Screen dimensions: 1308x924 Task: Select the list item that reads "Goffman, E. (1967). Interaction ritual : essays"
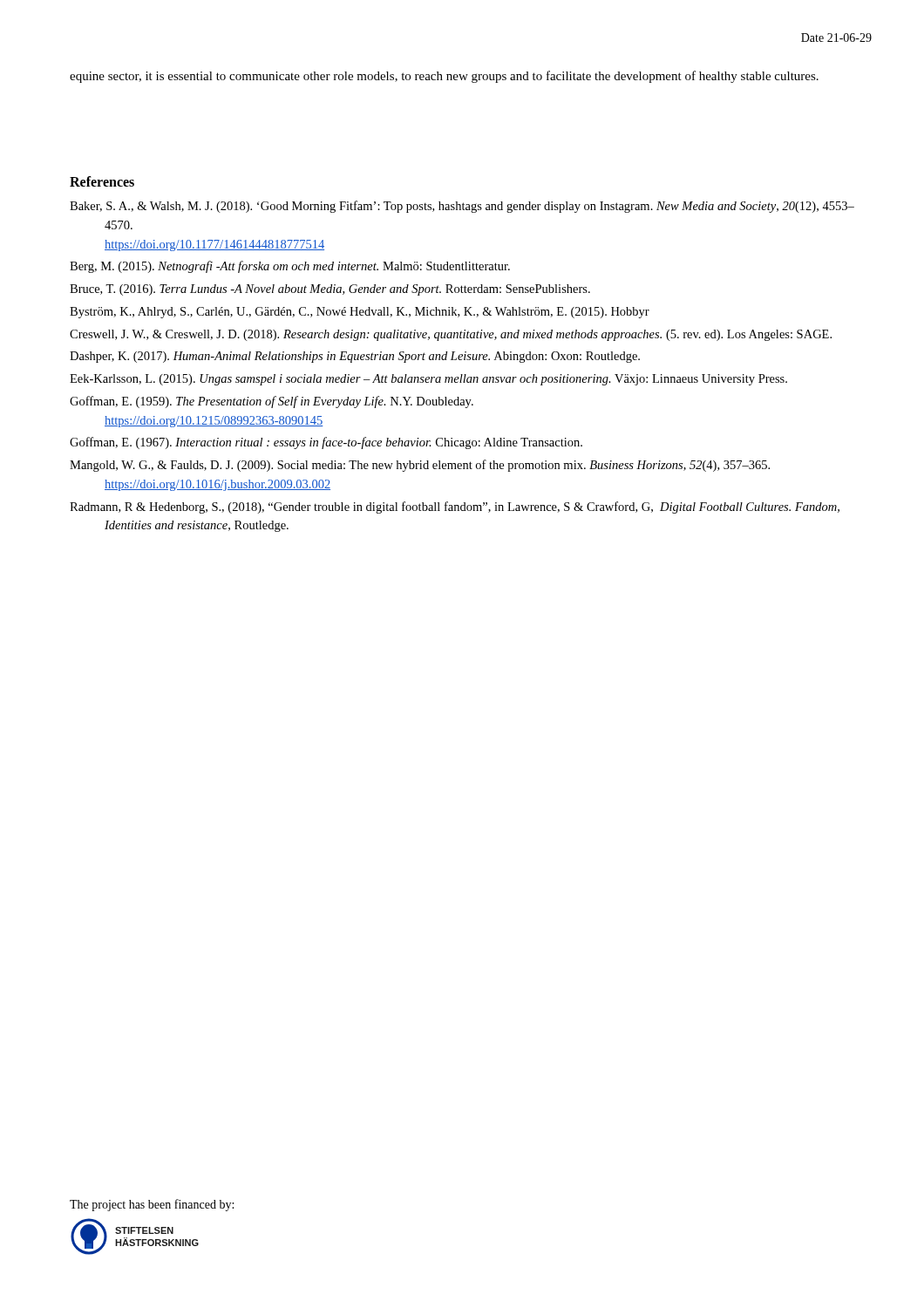[x=326, y=442]
